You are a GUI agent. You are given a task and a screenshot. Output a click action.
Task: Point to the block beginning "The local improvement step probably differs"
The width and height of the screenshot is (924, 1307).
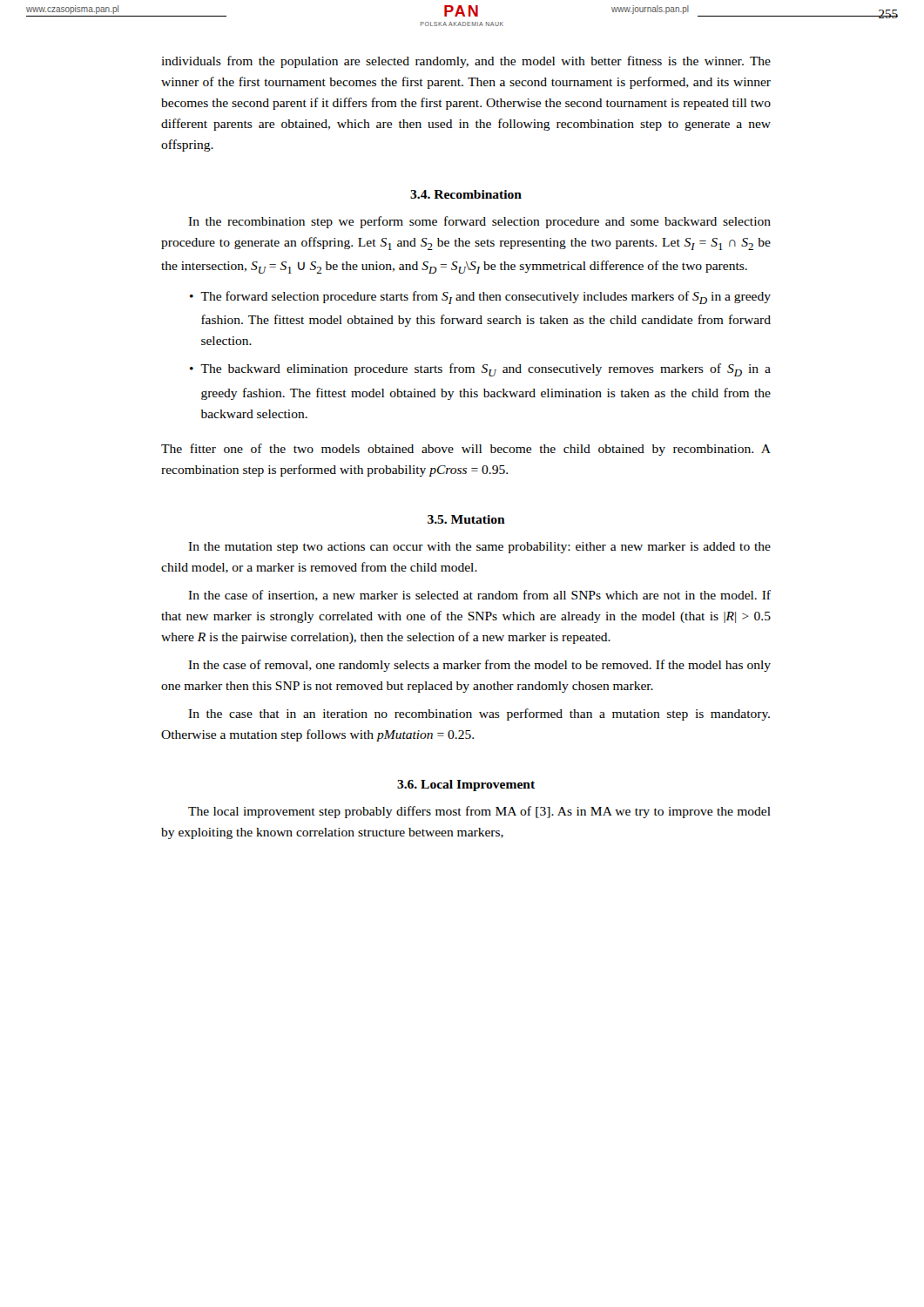click(466, 821)
